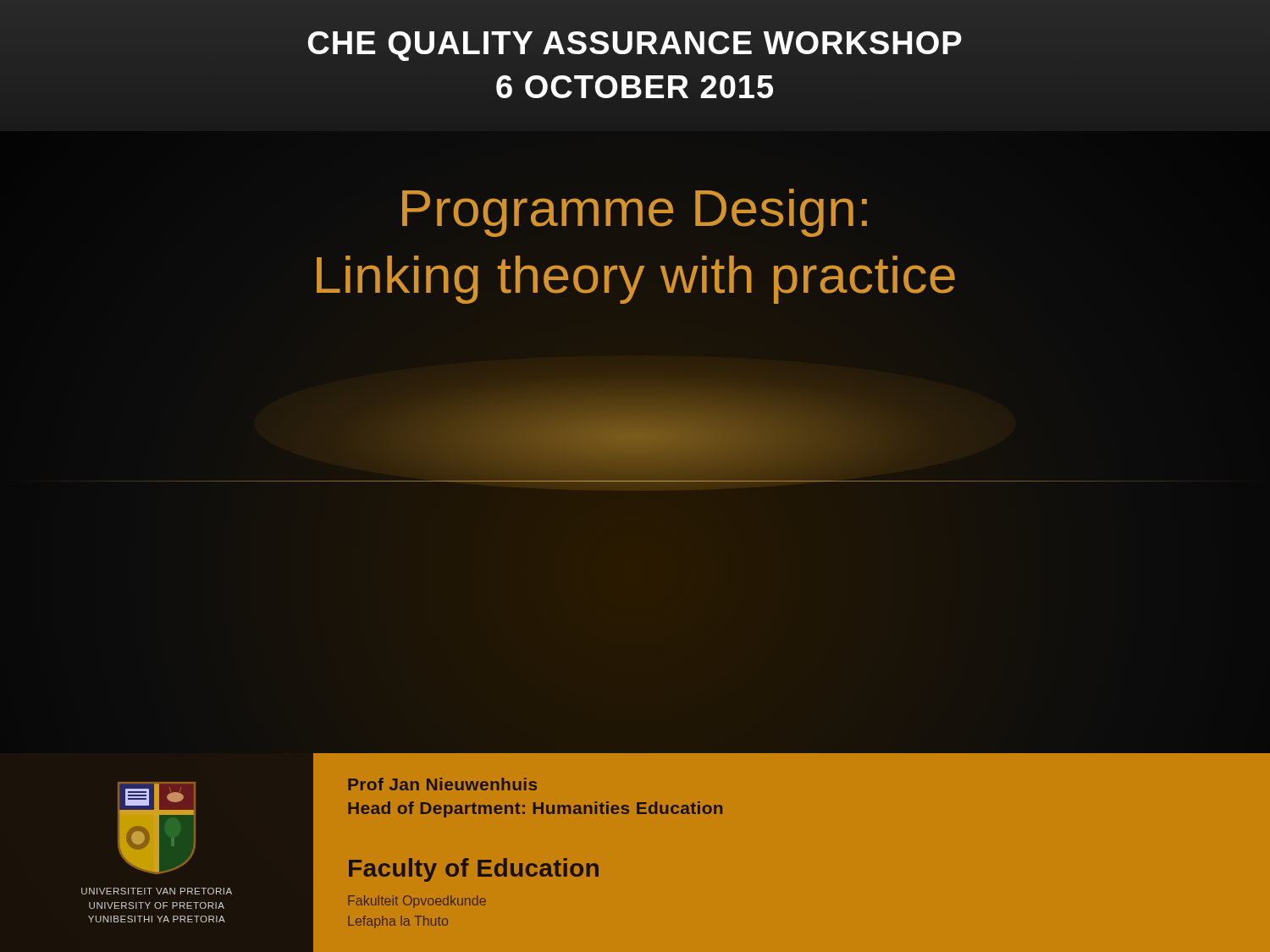This screenshot has height=952, width=1270.
Task: Select the text starting "Prof Jan Nieuwenhuis Head of Department: Humanities"
Action: tap(442, 784)
